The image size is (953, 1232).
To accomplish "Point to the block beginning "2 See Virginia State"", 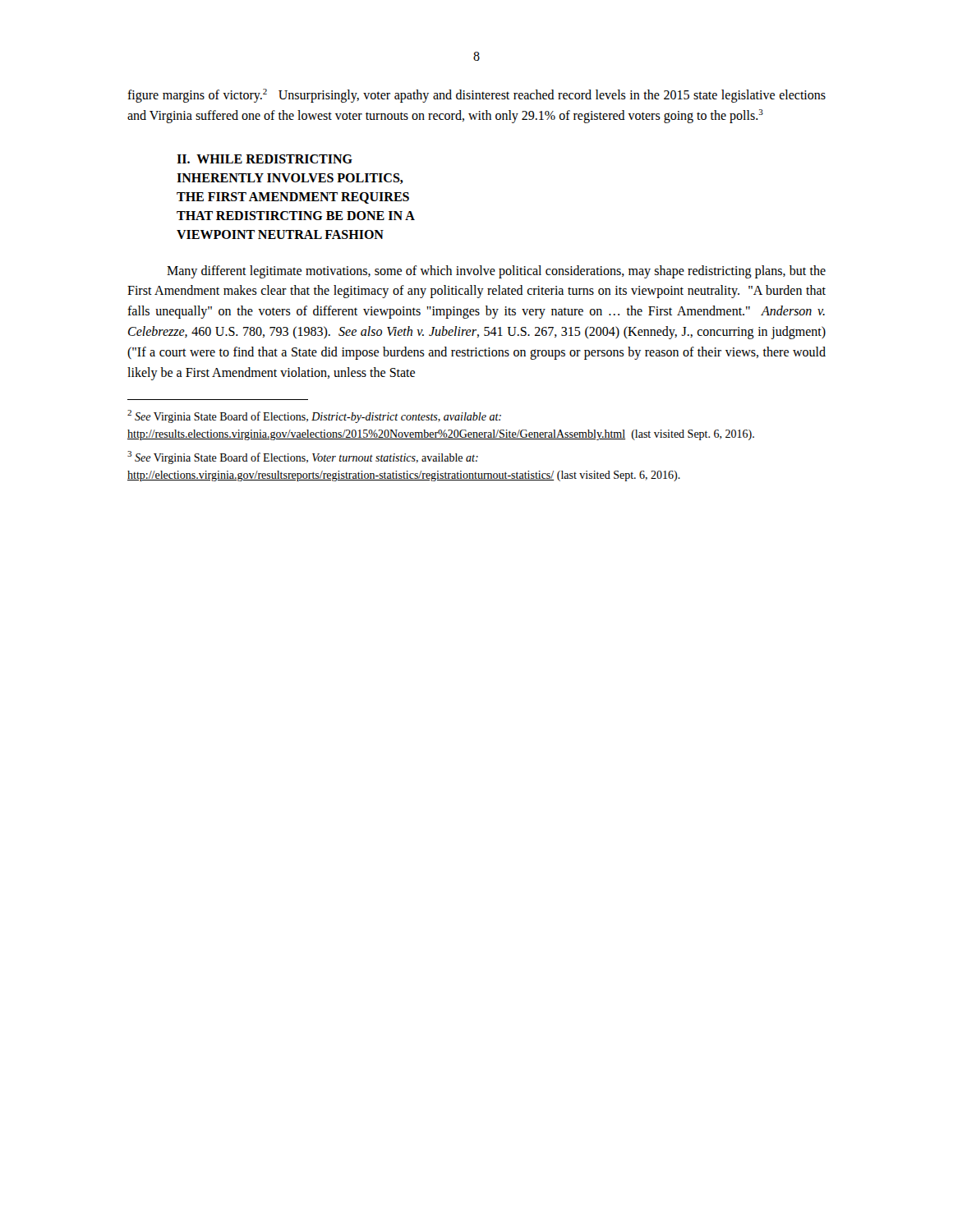I will (x=441, y=424).
